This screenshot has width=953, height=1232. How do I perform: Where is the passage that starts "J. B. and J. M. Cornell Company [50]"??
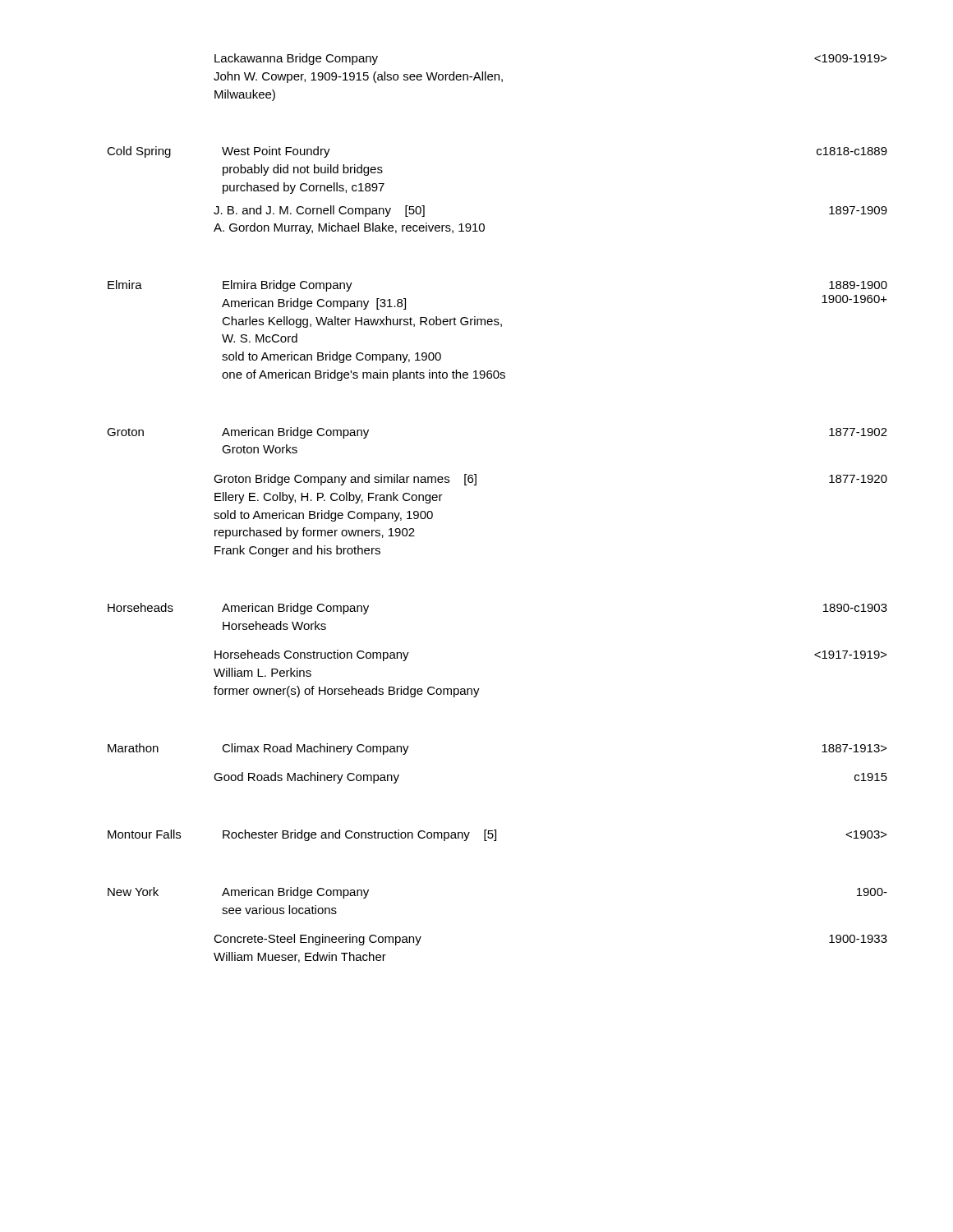pyautogui.click(x=298, y=211)
